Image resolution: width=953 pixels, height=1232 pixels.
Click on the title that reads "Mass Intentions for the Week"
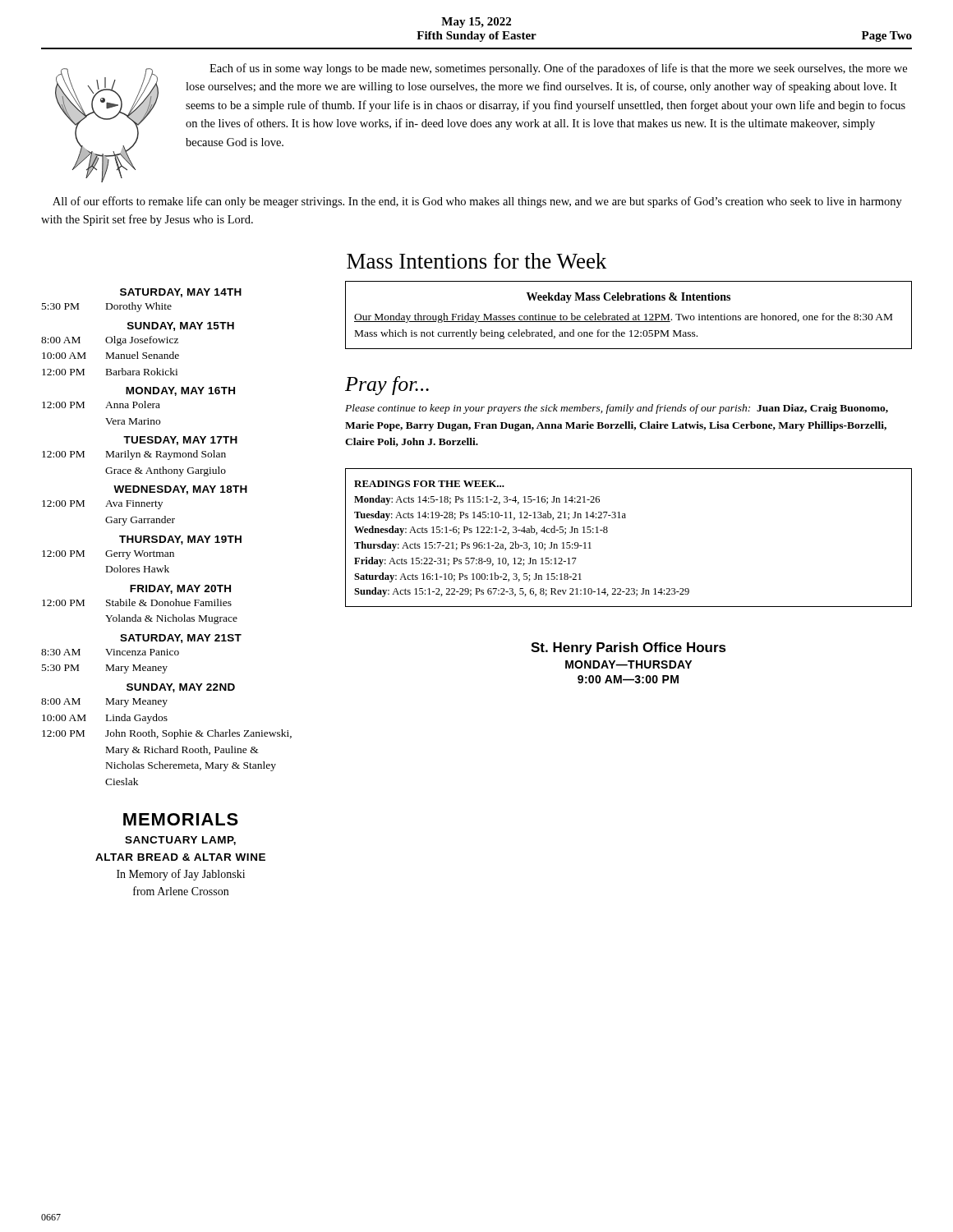pos(476,261)
